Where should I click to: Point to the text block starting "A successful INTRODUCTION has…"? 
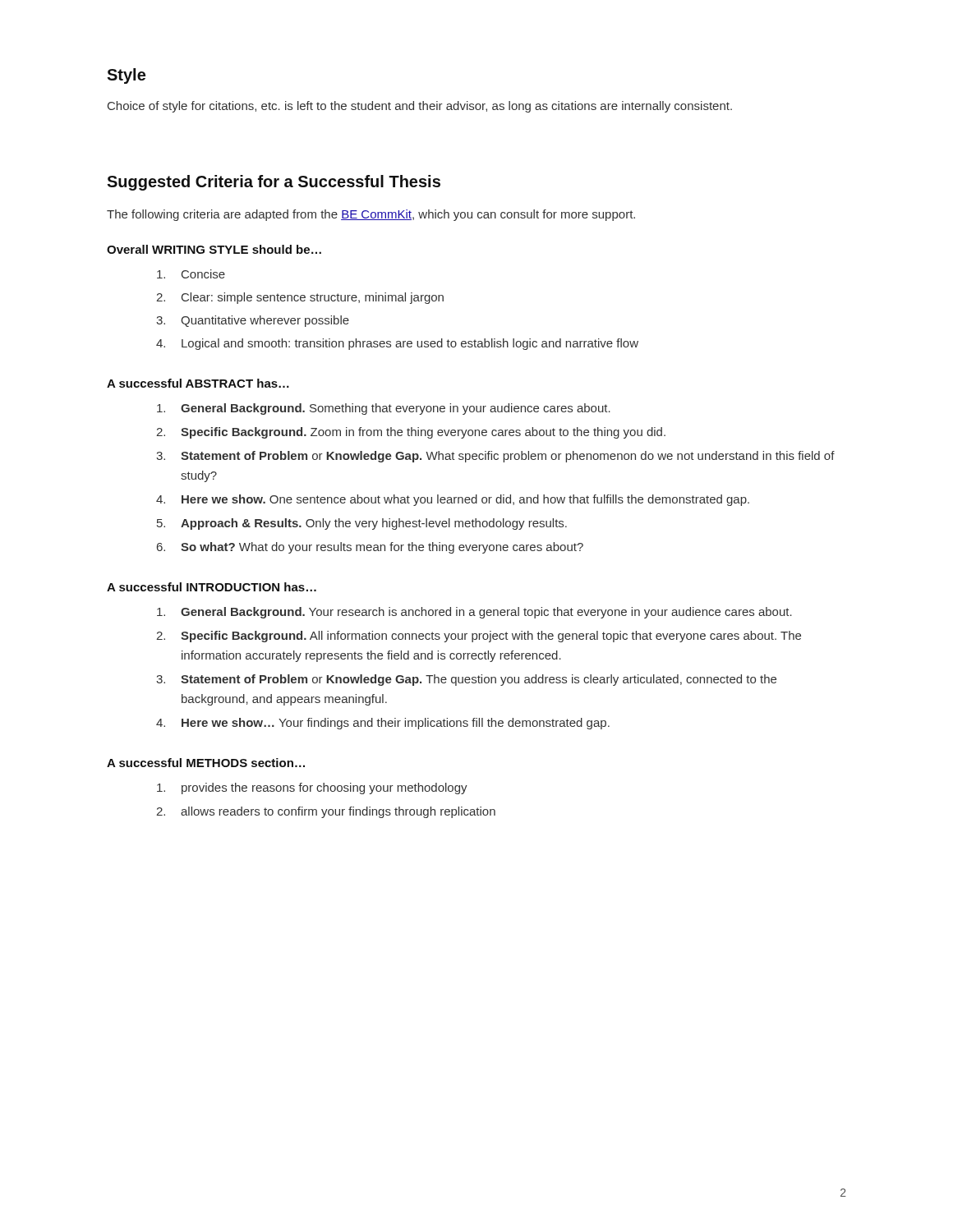(x=212, y=586)
